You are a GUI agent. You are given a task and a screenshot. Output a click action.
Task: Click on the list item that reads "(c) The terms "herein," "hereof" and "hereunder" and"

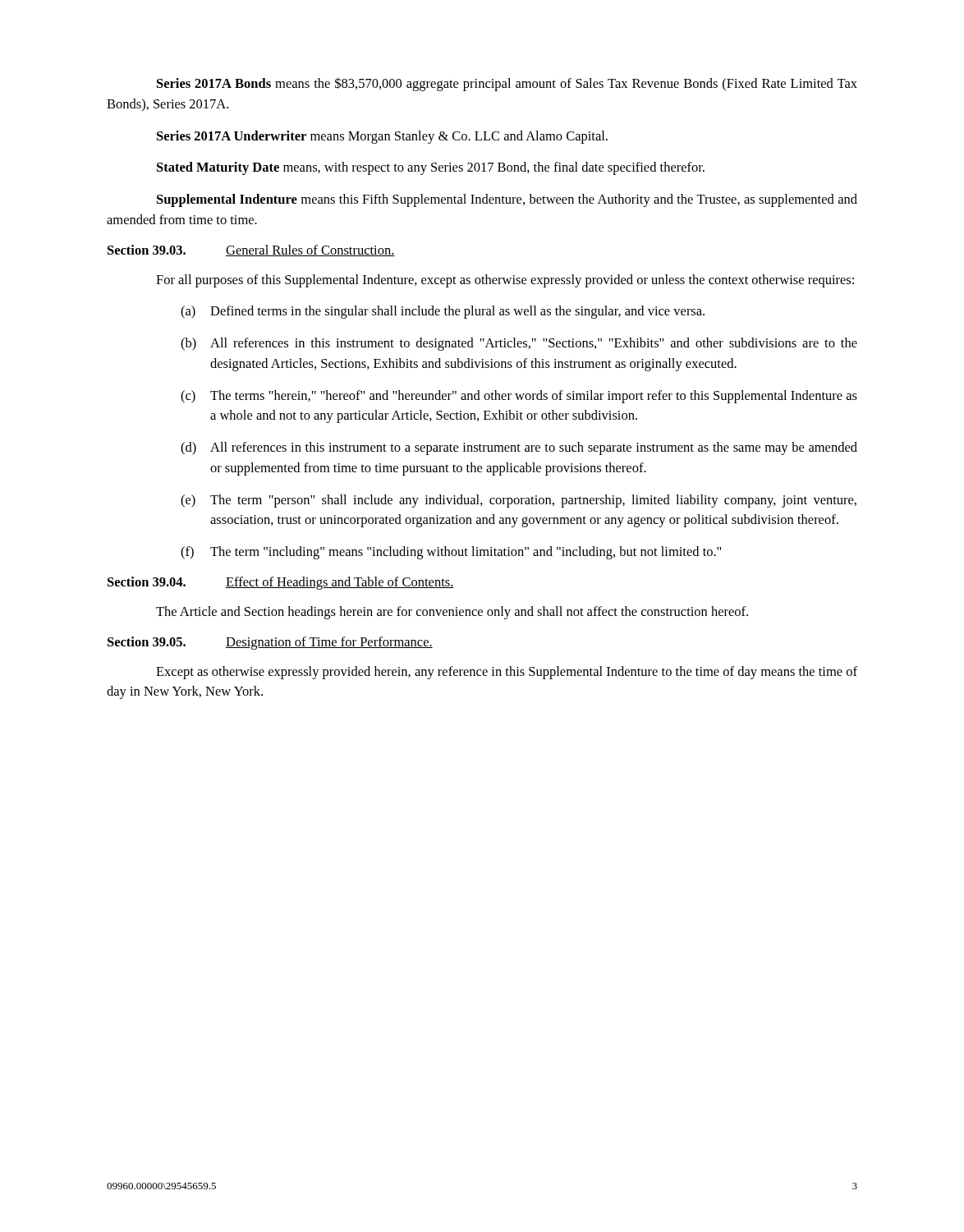point(519,406)
